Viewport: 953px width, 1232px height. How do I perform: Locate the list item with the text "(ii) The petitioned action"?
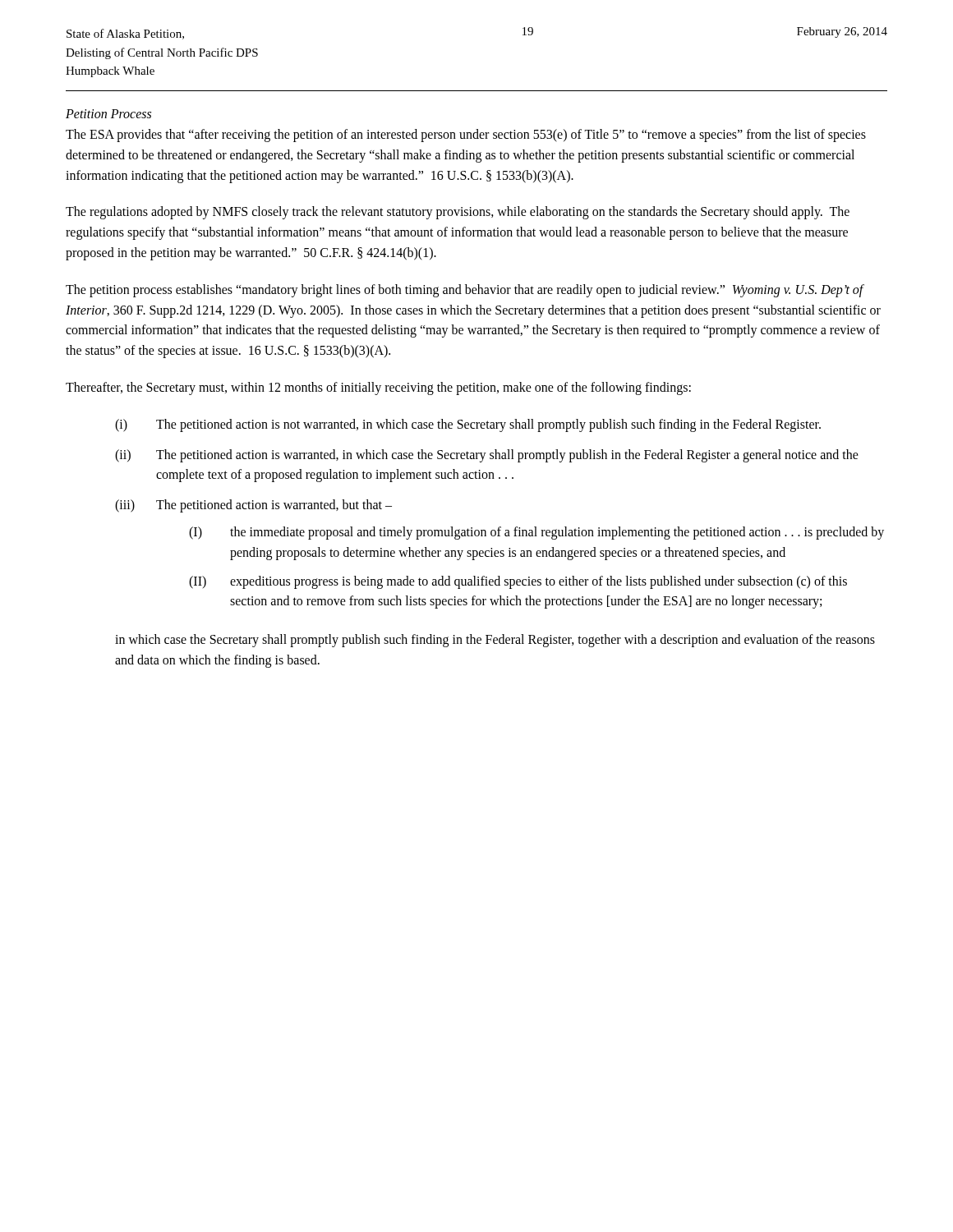[501, 465]
